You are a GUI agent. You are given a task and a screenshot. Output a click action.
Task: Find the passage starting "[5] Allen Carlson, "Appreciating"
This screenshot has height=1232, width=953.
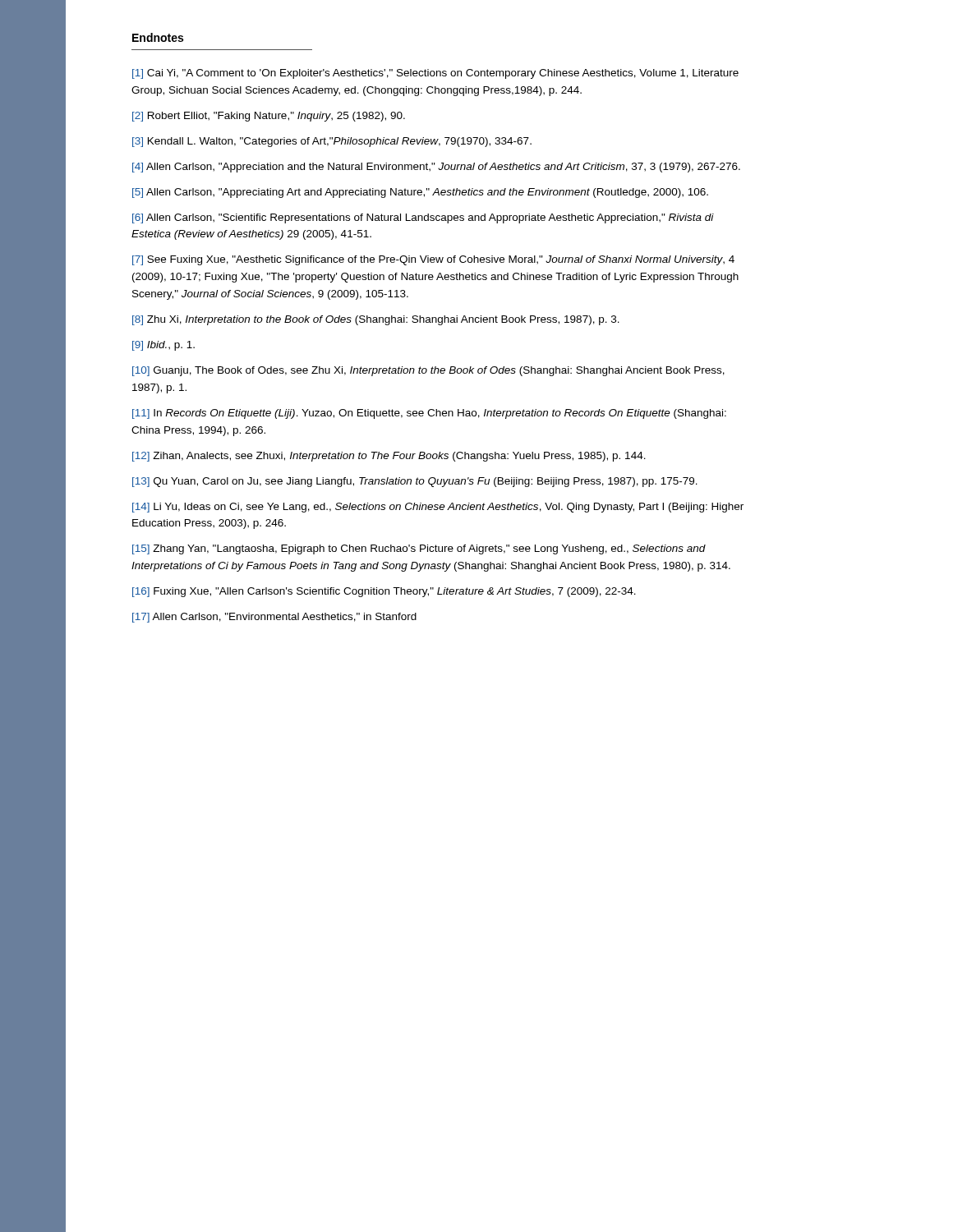[x=420, y=191]
